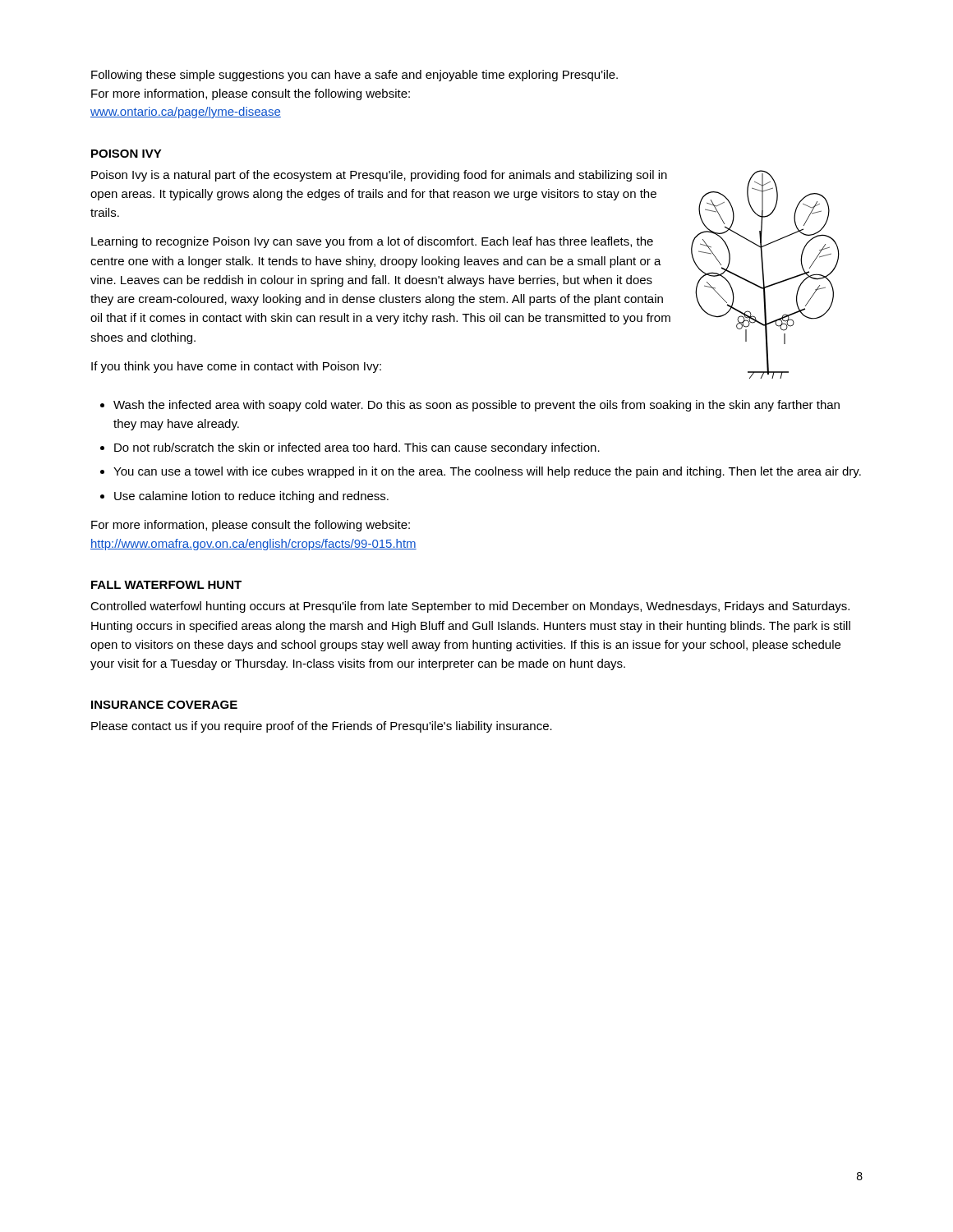The image size is (953, 1232).
Task: Locate the passage starting "Learning to recognize Poison Ivy can save you"
Action: tap(381, 289)
